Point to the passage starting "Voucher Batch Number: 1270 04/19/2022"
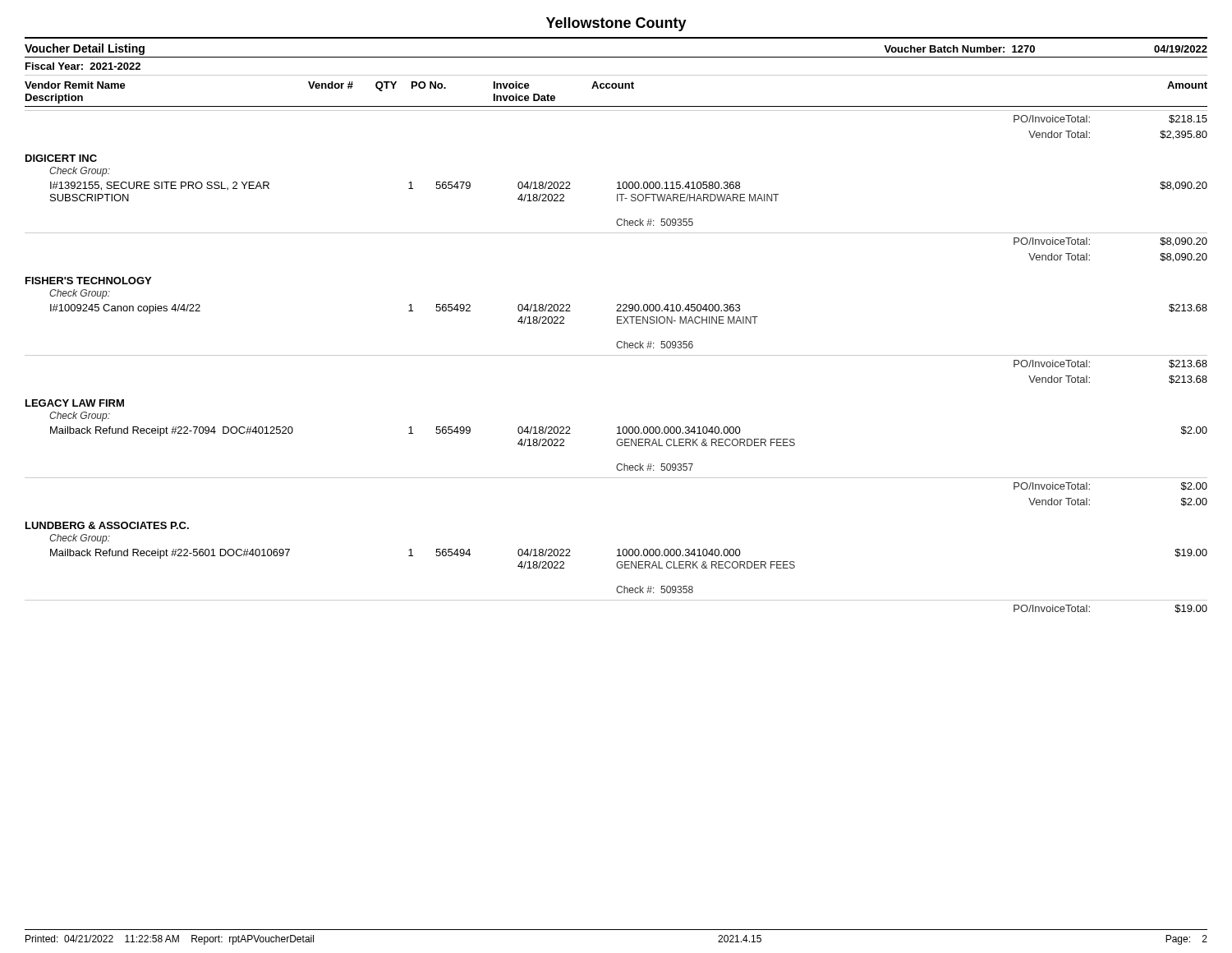The image size is (1232, 953). (x=1046, y=49)
